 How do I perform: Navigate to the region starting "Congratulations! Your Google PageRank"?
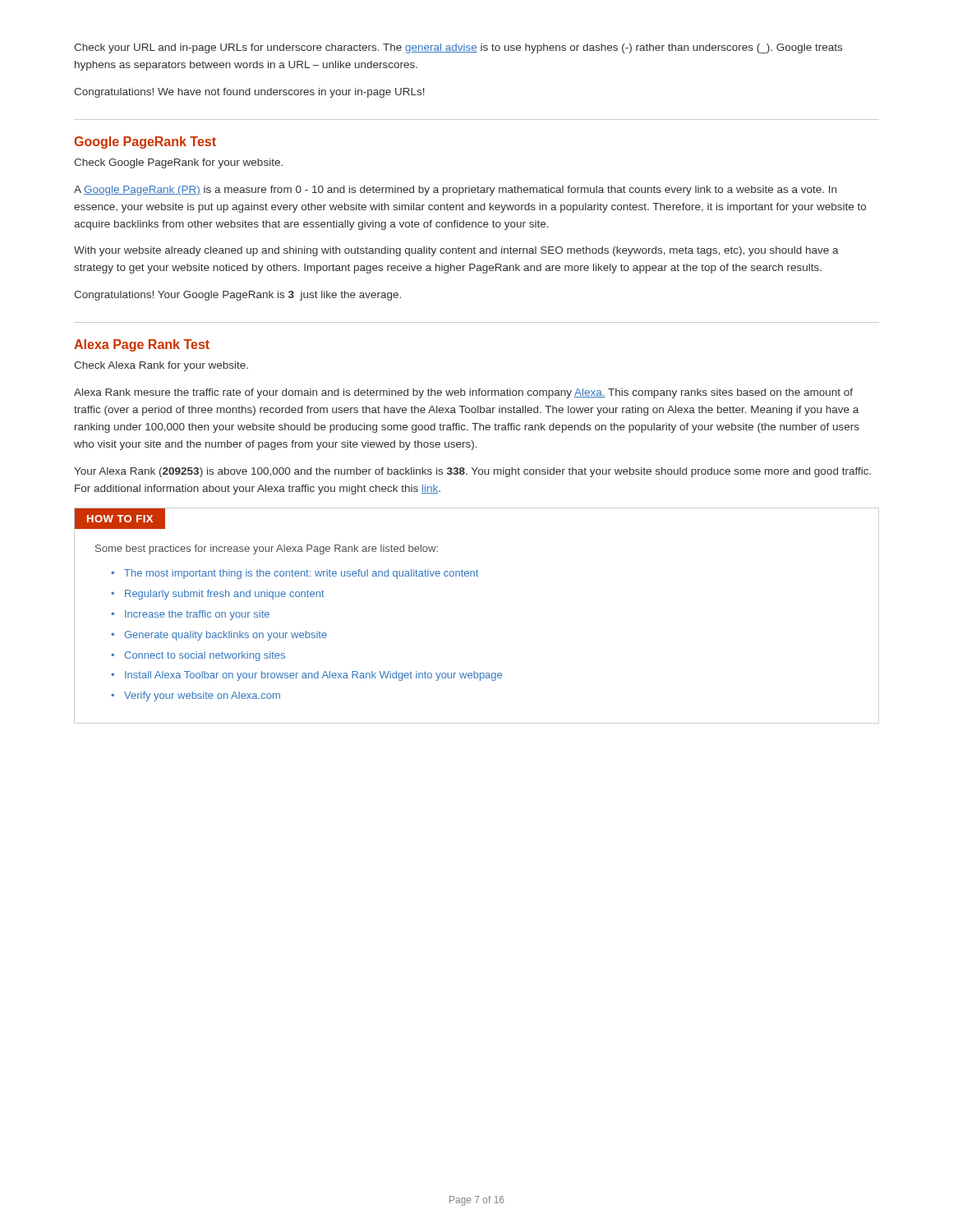[238, 295]
